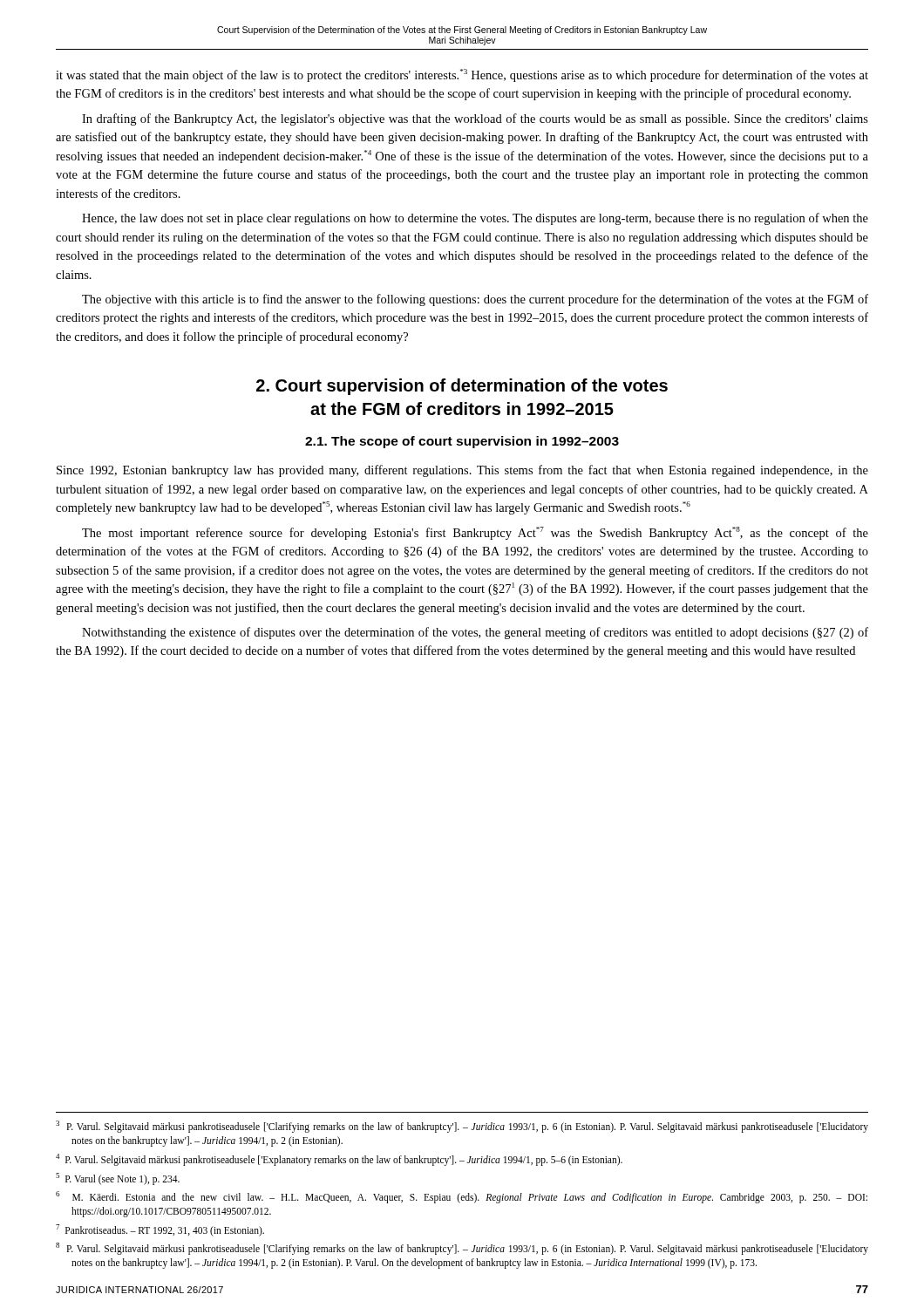This screenshot has height=1308, width=924.
Task: Locate the footnote containing "6 M. Käerdi."
Action: tap(462, 1203)
